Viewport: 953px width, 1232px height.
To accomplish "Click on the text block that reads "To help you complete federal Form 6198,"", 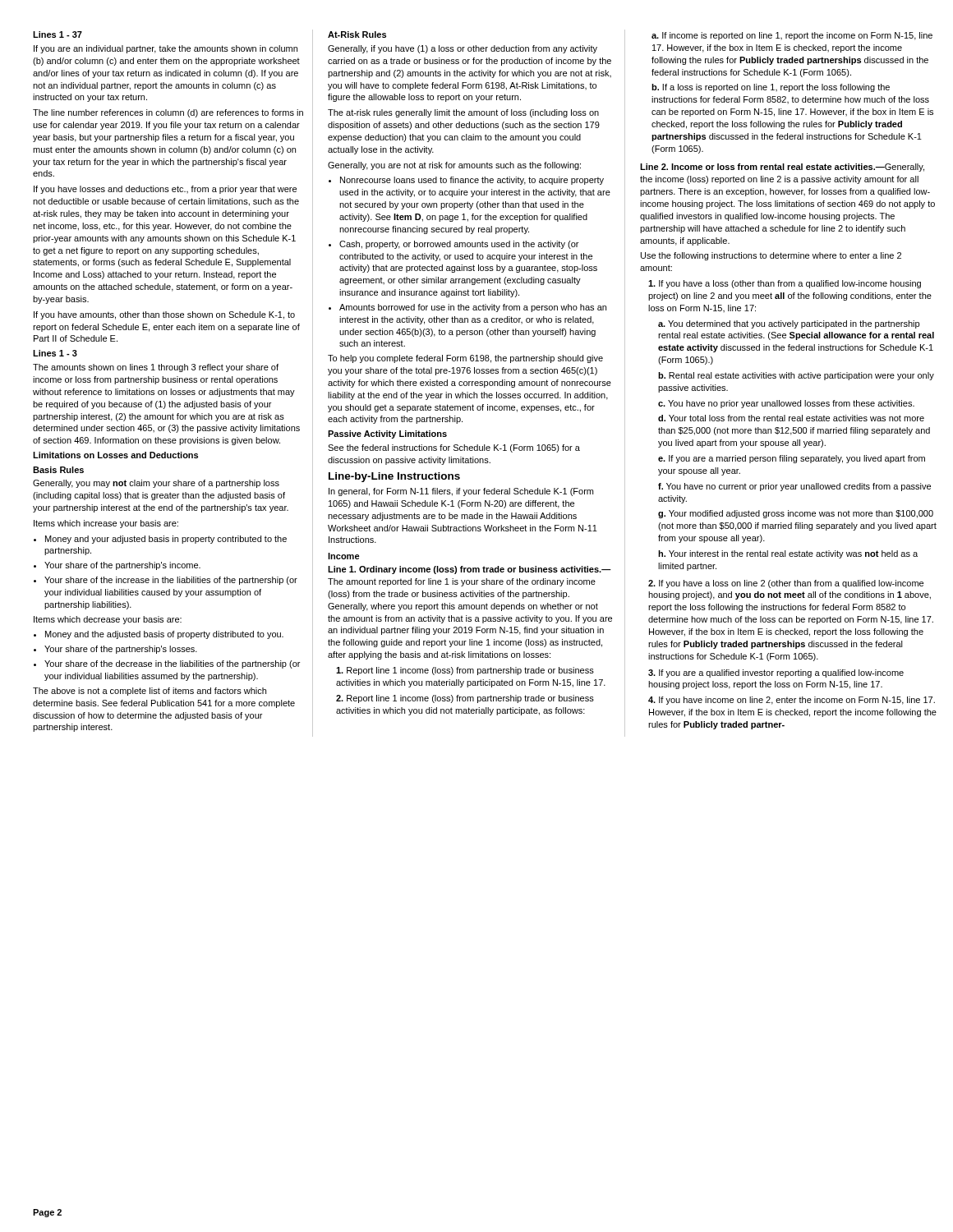I will click(470, 389).
